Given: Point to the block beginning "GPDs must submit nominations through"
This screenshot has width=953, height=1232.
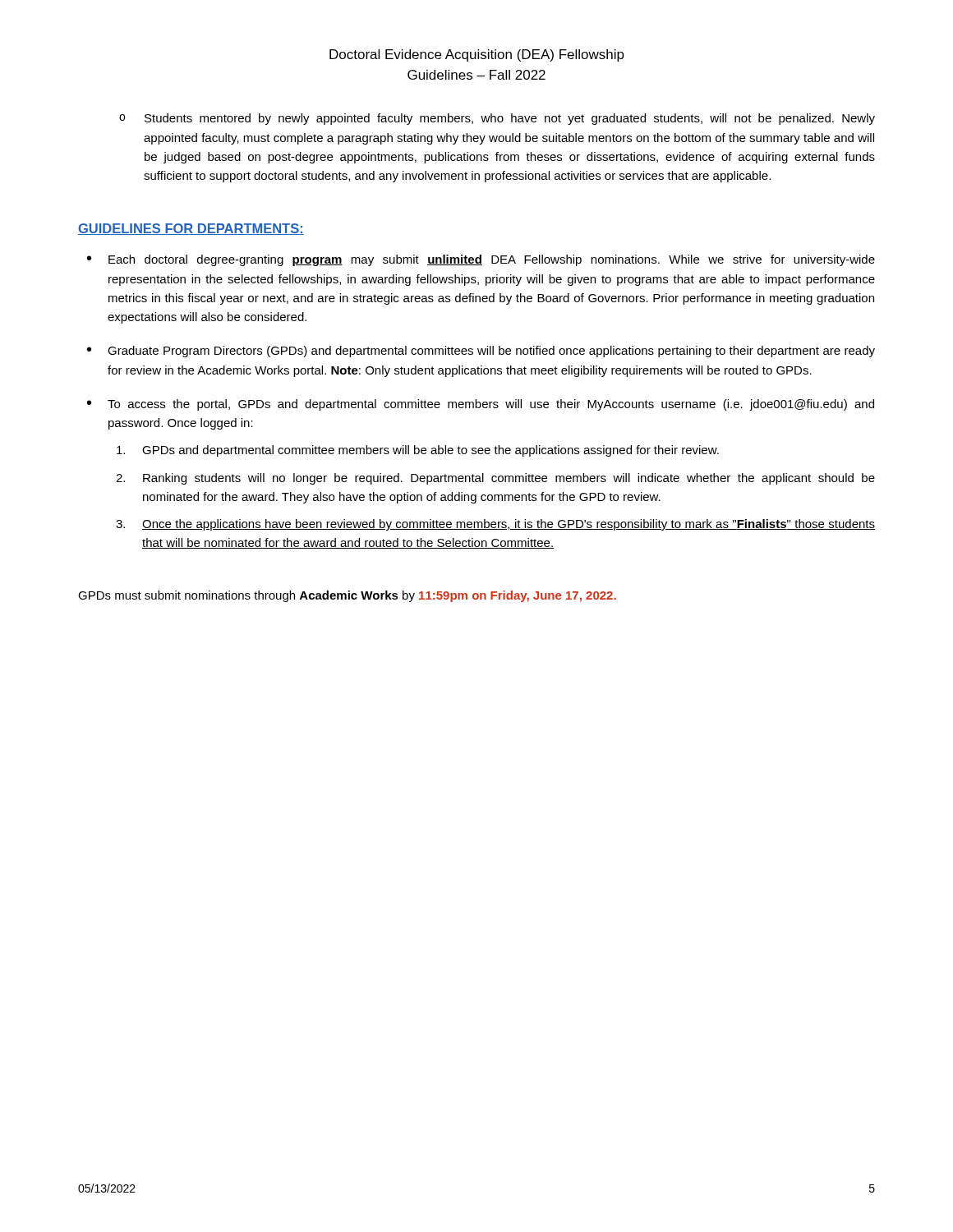Looking at the screenshot, I should [347, 595].
